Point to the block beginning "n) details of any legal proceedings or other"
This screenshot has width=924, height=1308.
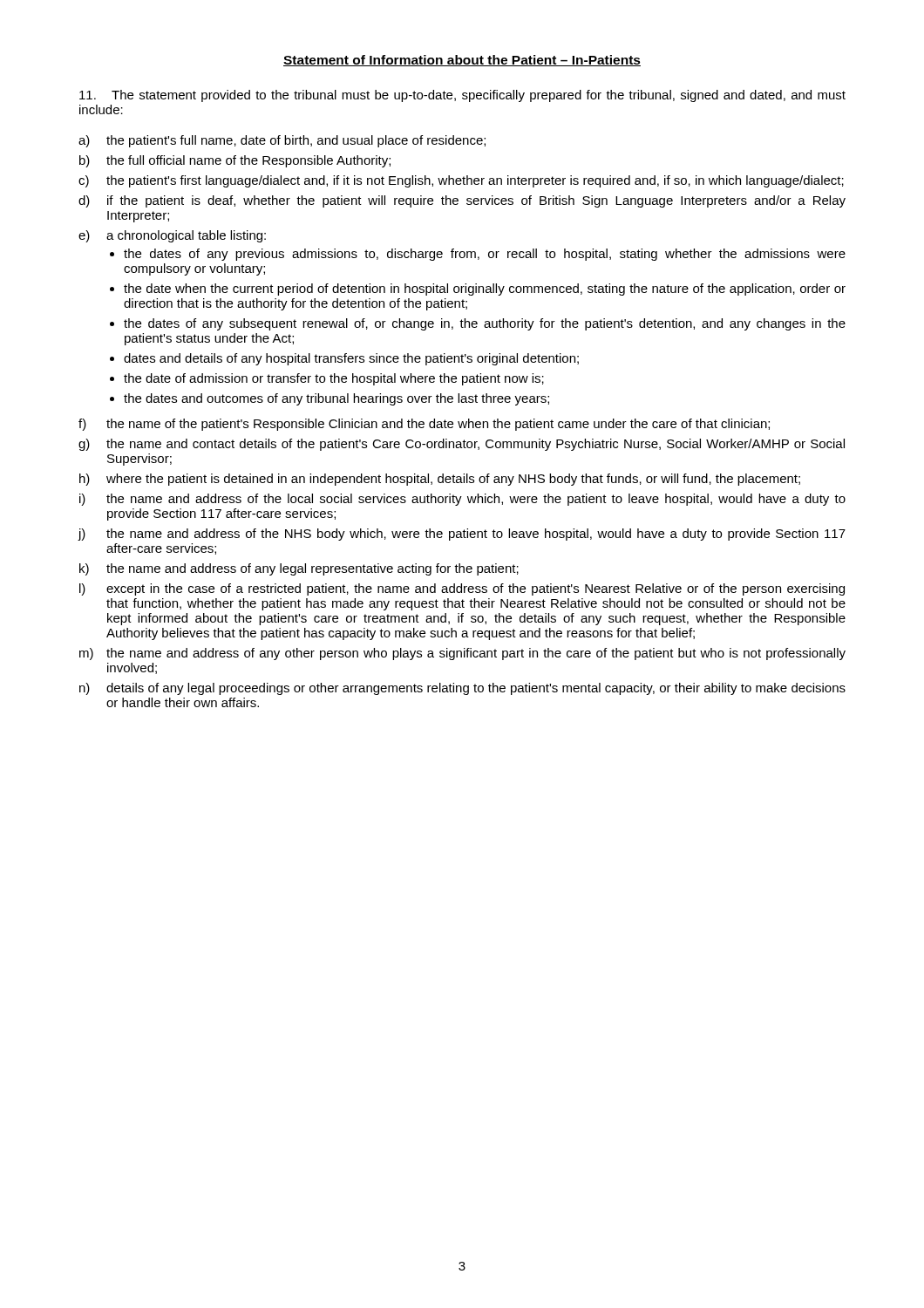coord(462,695)
